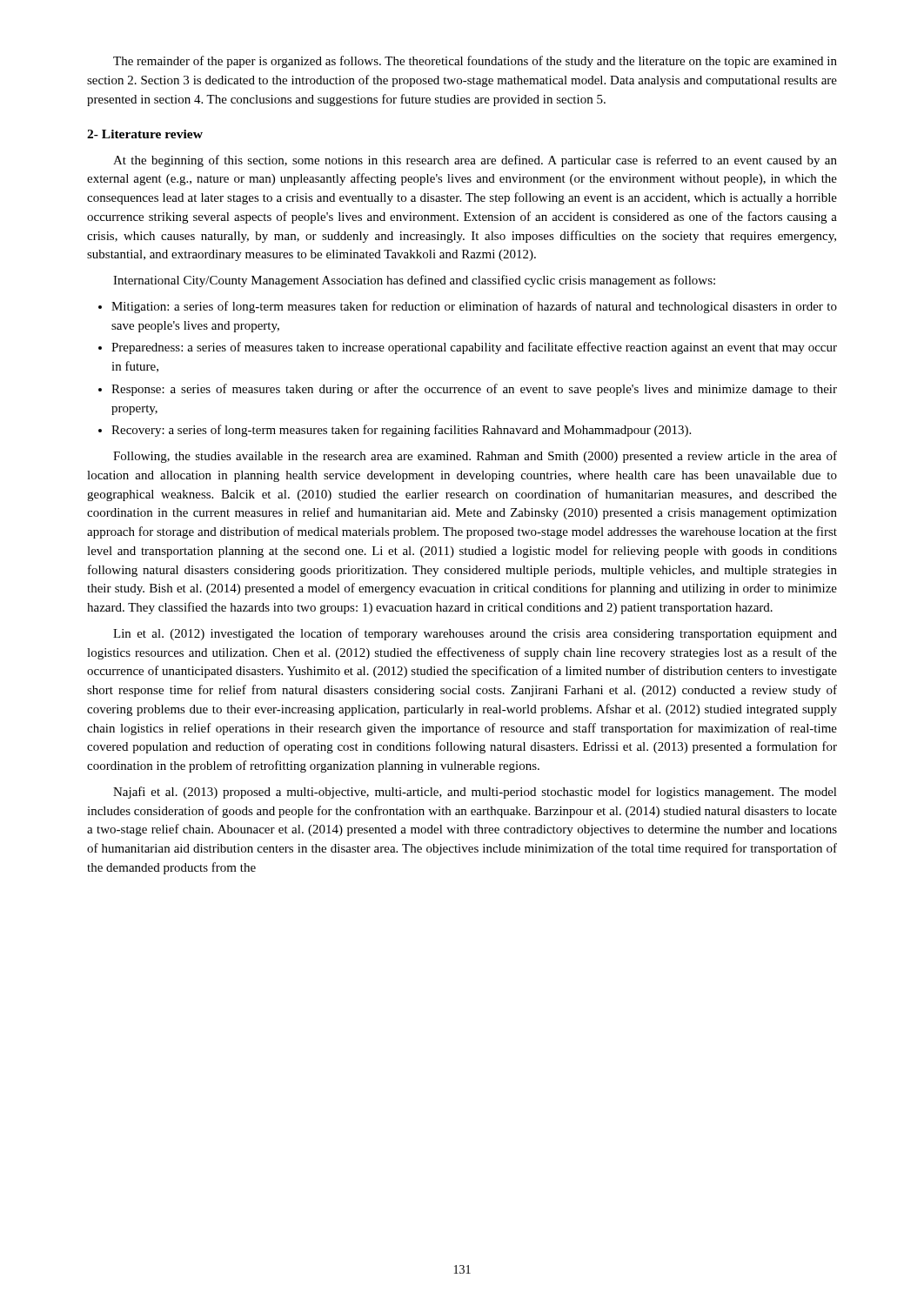Find the text block with the text "Lin et al. (2012) investigated"
924x1305 pixels.
pos(462,700)
